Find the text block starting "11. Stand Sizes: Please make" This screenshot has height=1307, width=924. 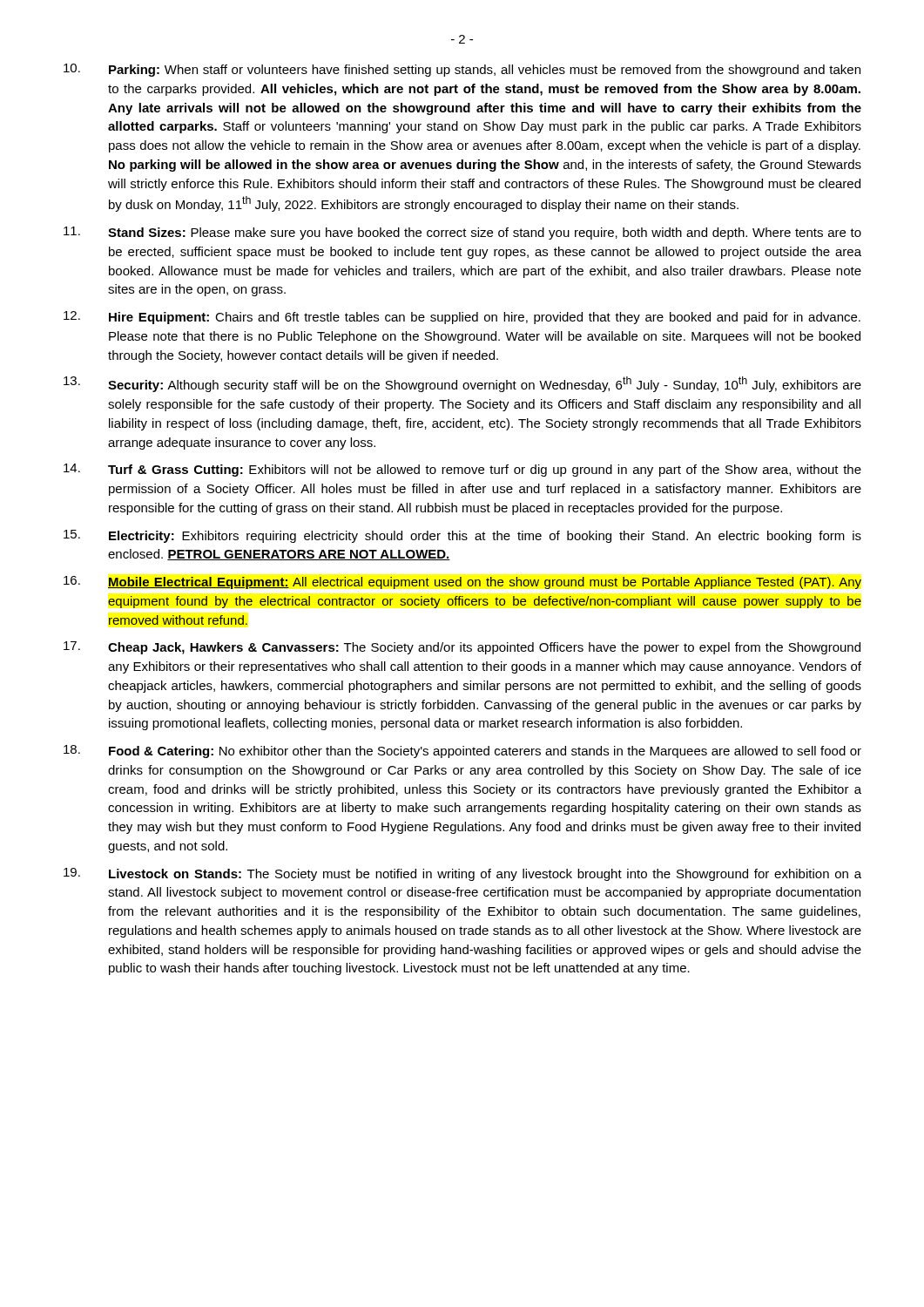462,261
